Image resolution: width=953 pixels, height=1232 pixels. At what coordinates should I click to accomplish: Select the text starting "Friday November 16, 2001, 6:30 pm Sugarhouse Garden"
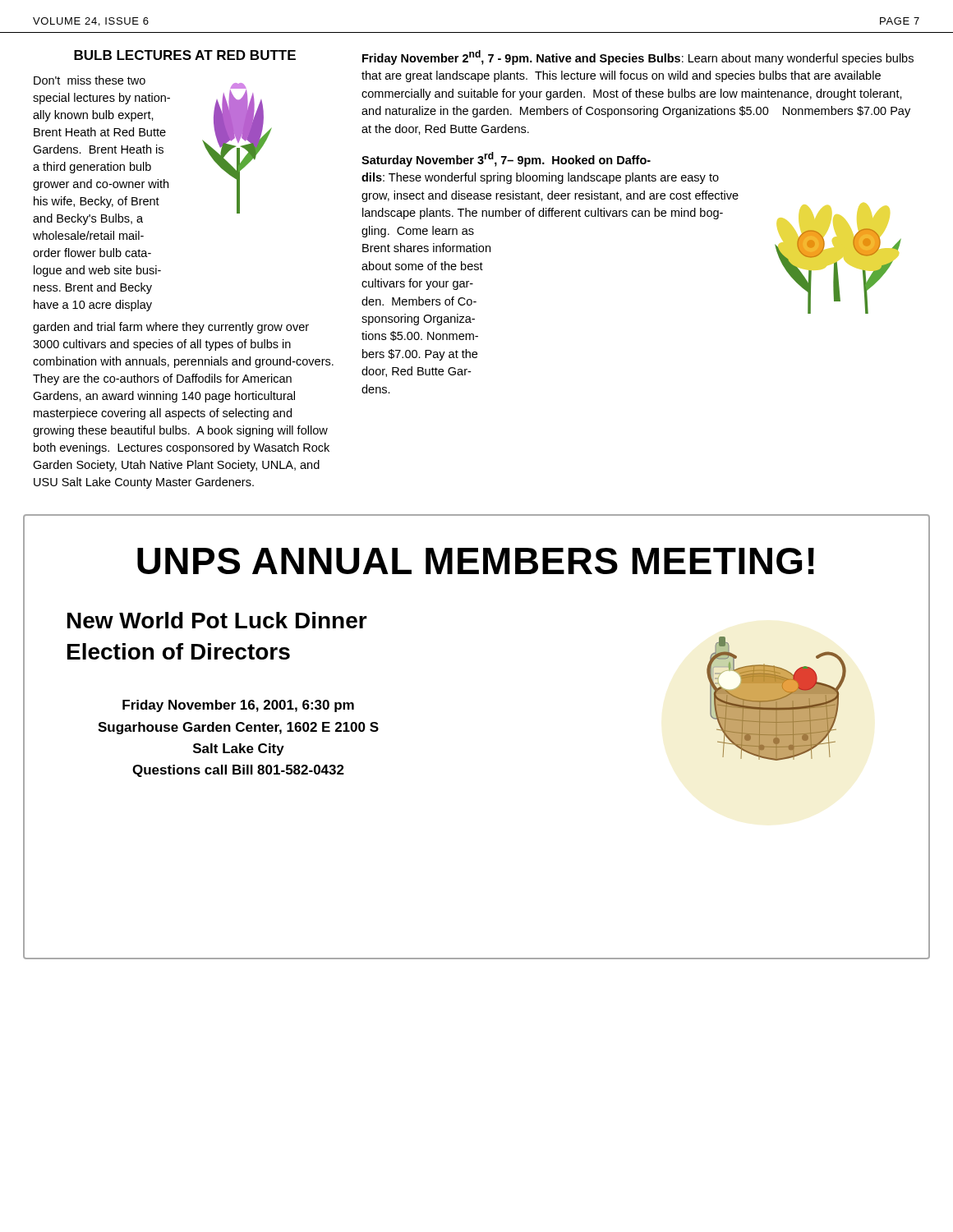pyautogui.click(x=238, y=738)
